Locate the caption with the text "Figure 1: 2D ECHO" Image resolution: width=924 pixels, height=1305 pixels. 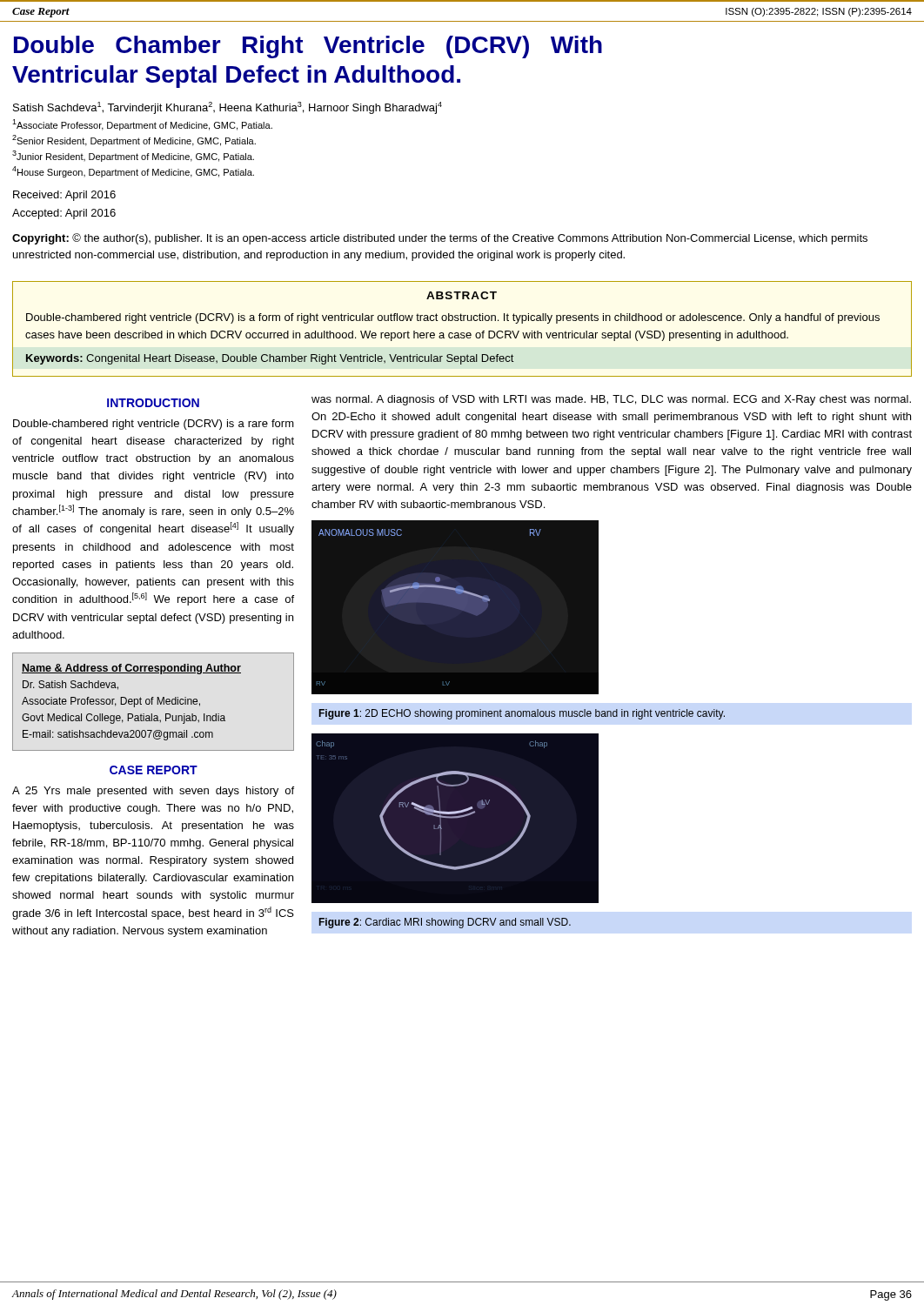522,713
